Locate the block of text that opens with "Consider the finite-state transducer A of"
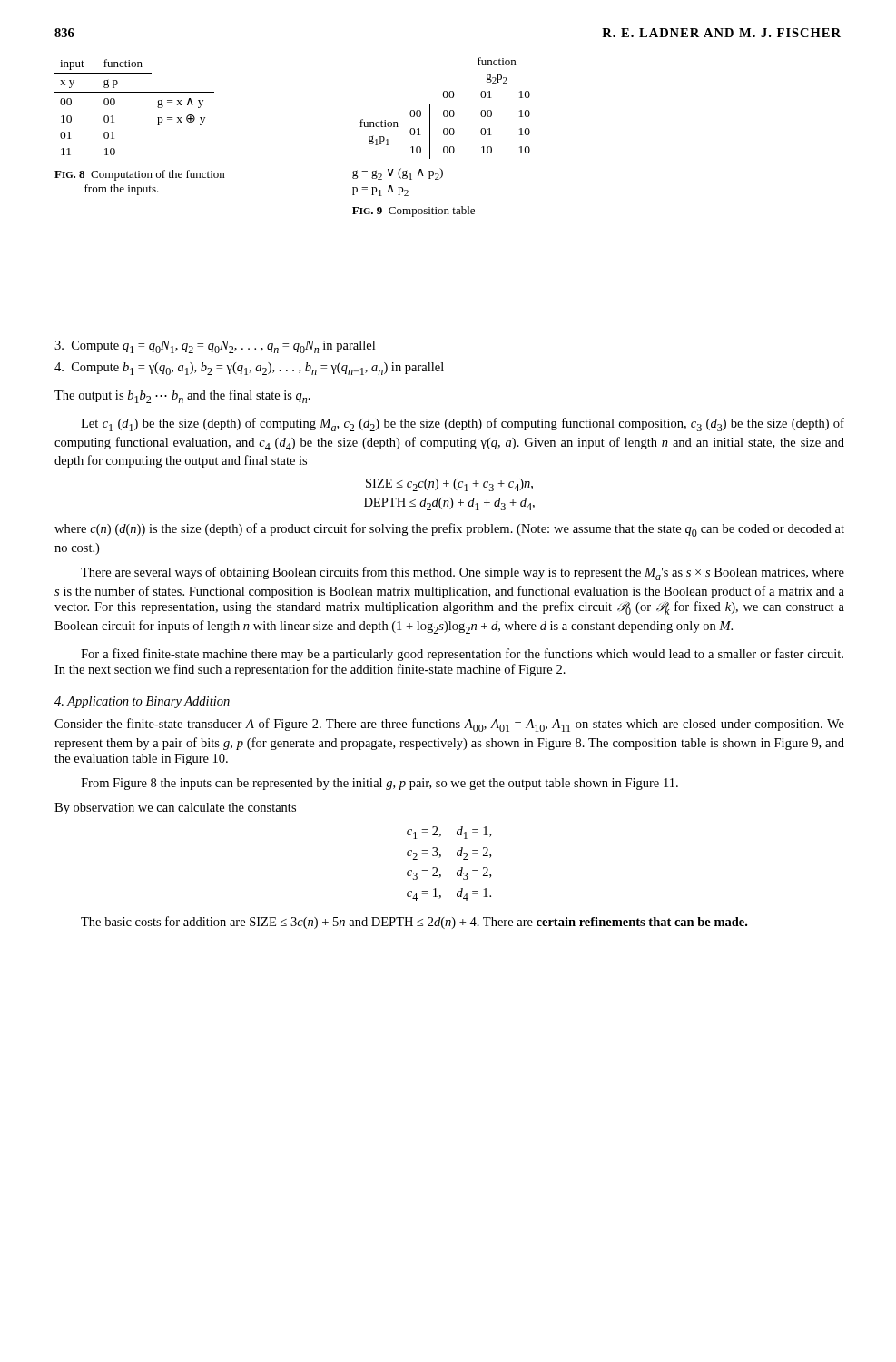 click(449, 741)
